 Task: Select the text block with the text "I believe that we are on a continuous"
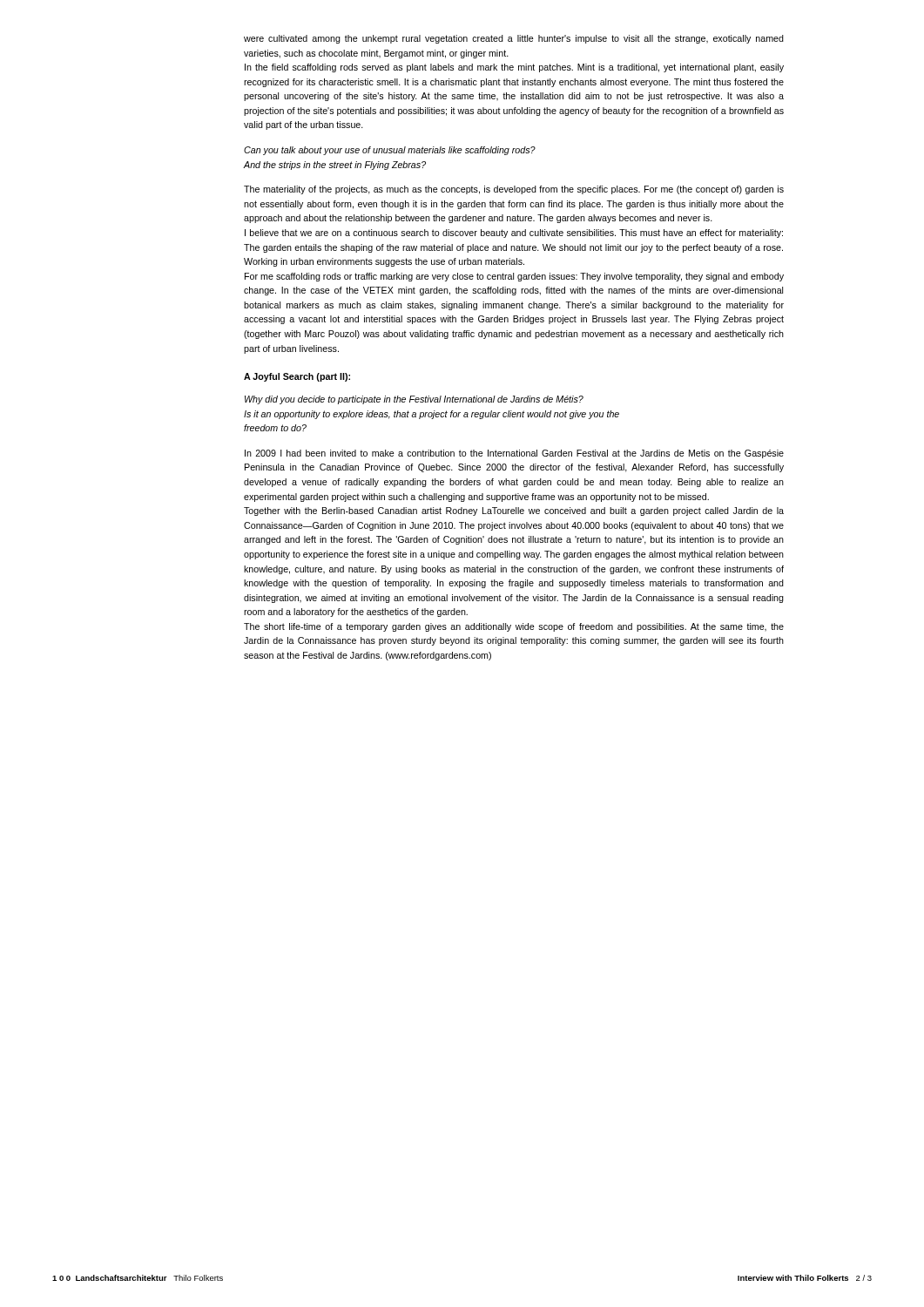pyautogui.click(x=514, y=247)
